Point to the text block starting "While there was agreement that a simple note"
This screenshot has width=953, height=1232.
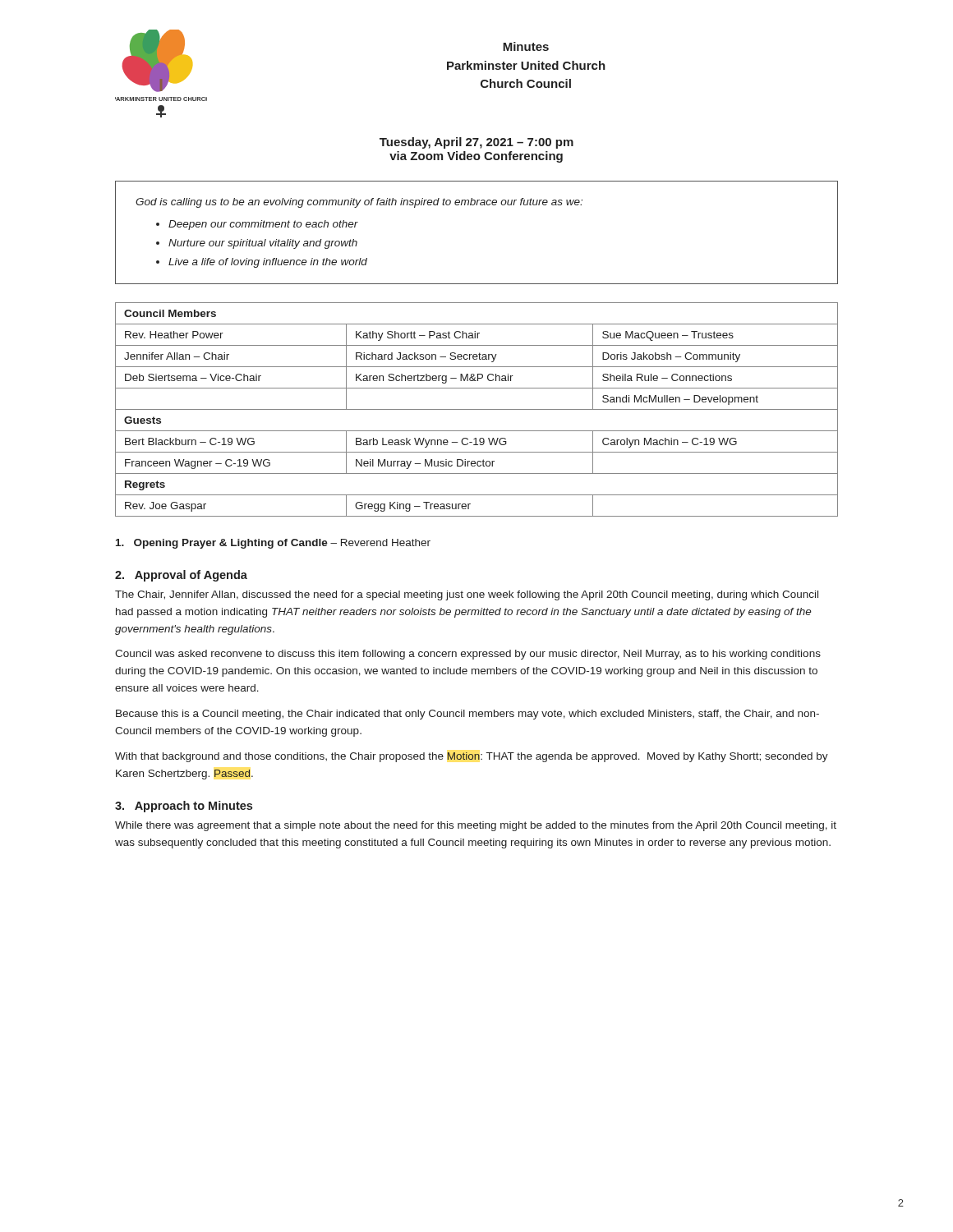(x=476, y=834)
